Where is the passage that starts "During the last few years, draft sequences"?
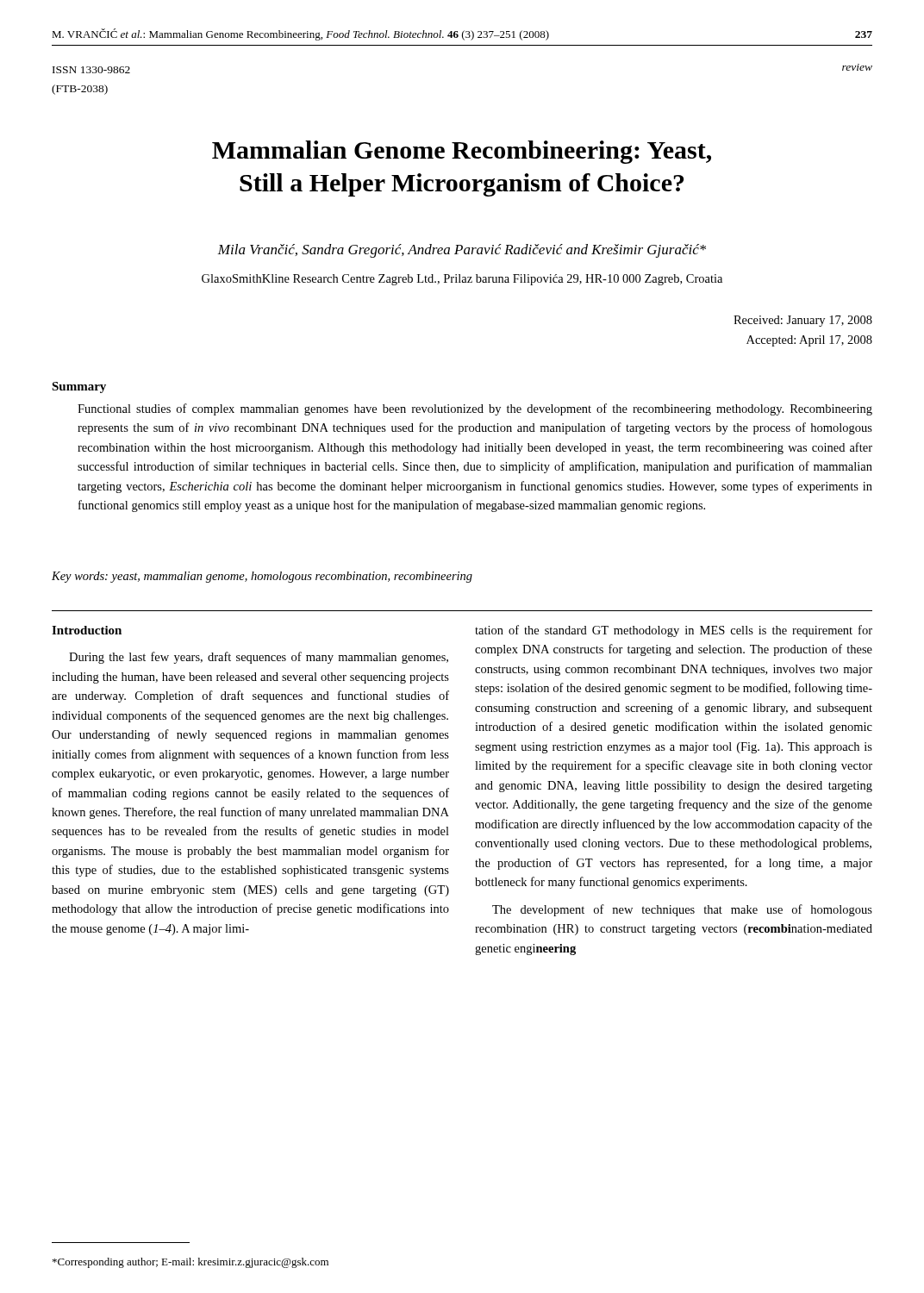This screenshot has width=924, height=1293. point(250,793)
